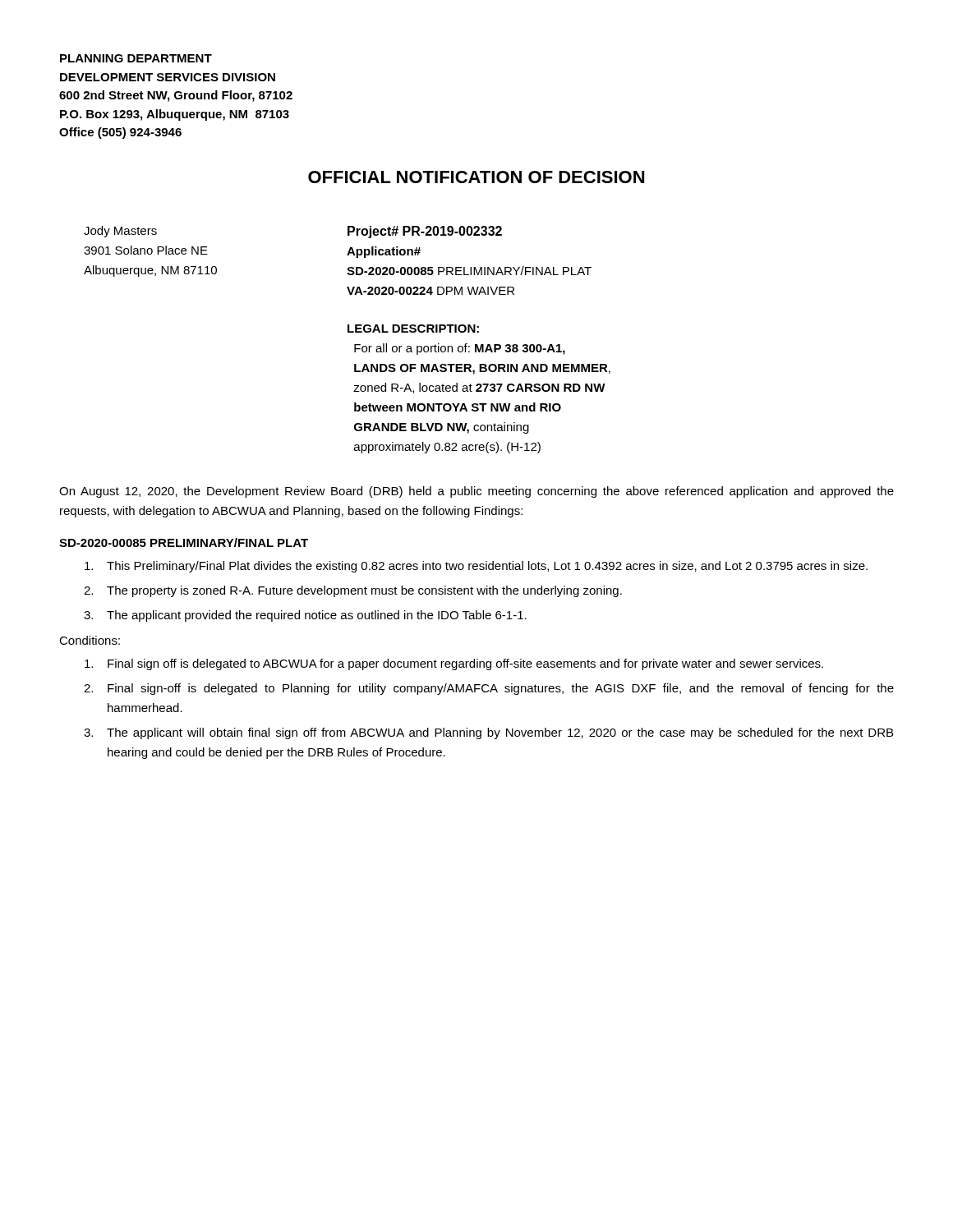Viewport: 953px width, 1232px height.
Task: Locate the text block containing "On August 12,"
Action: pyautogui.click(x=476, y=501)
